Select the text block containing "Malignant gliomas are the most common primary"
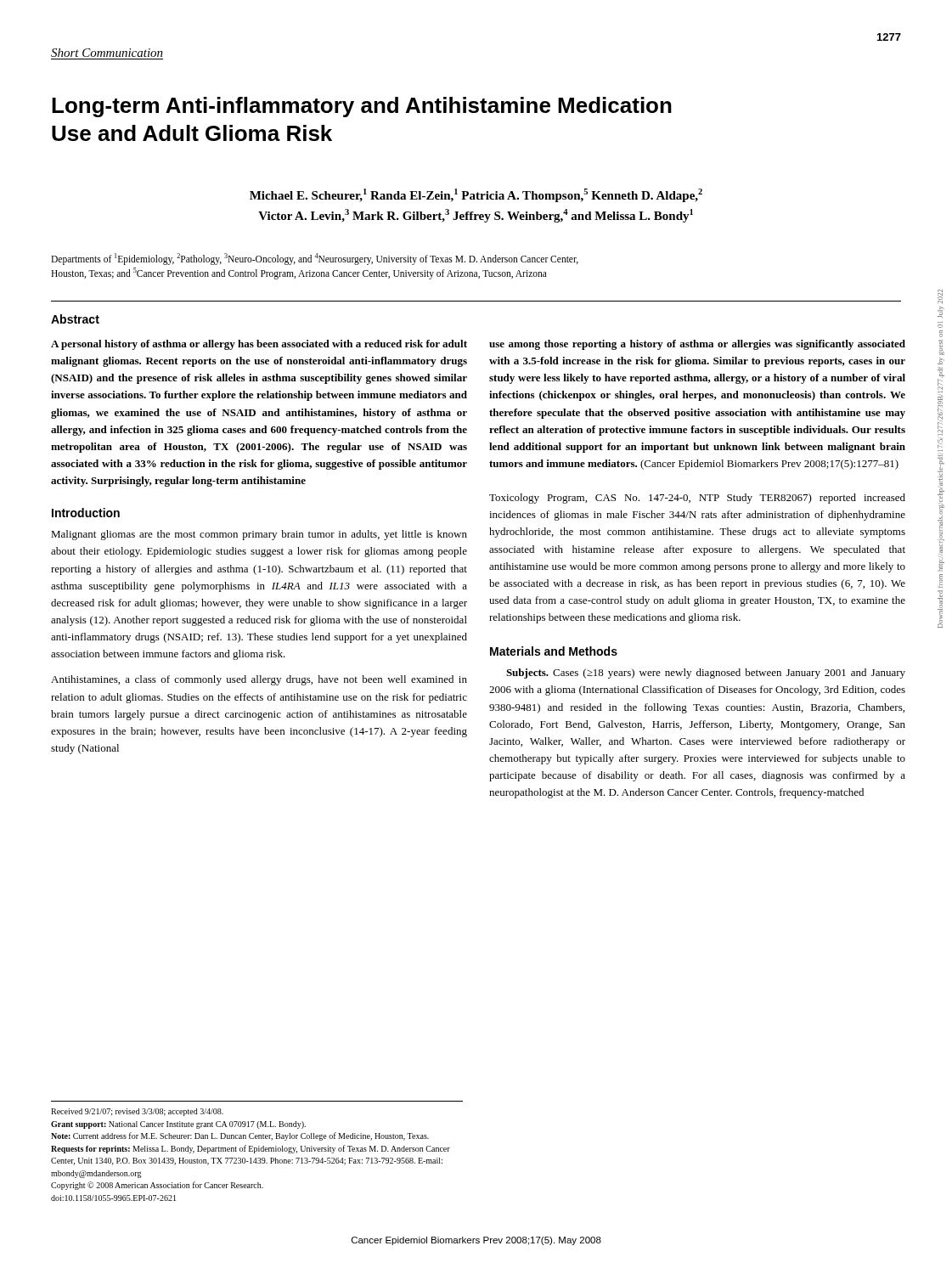Image resolution: width=952 pixels, height=1274 pixels. coord(259,594)
